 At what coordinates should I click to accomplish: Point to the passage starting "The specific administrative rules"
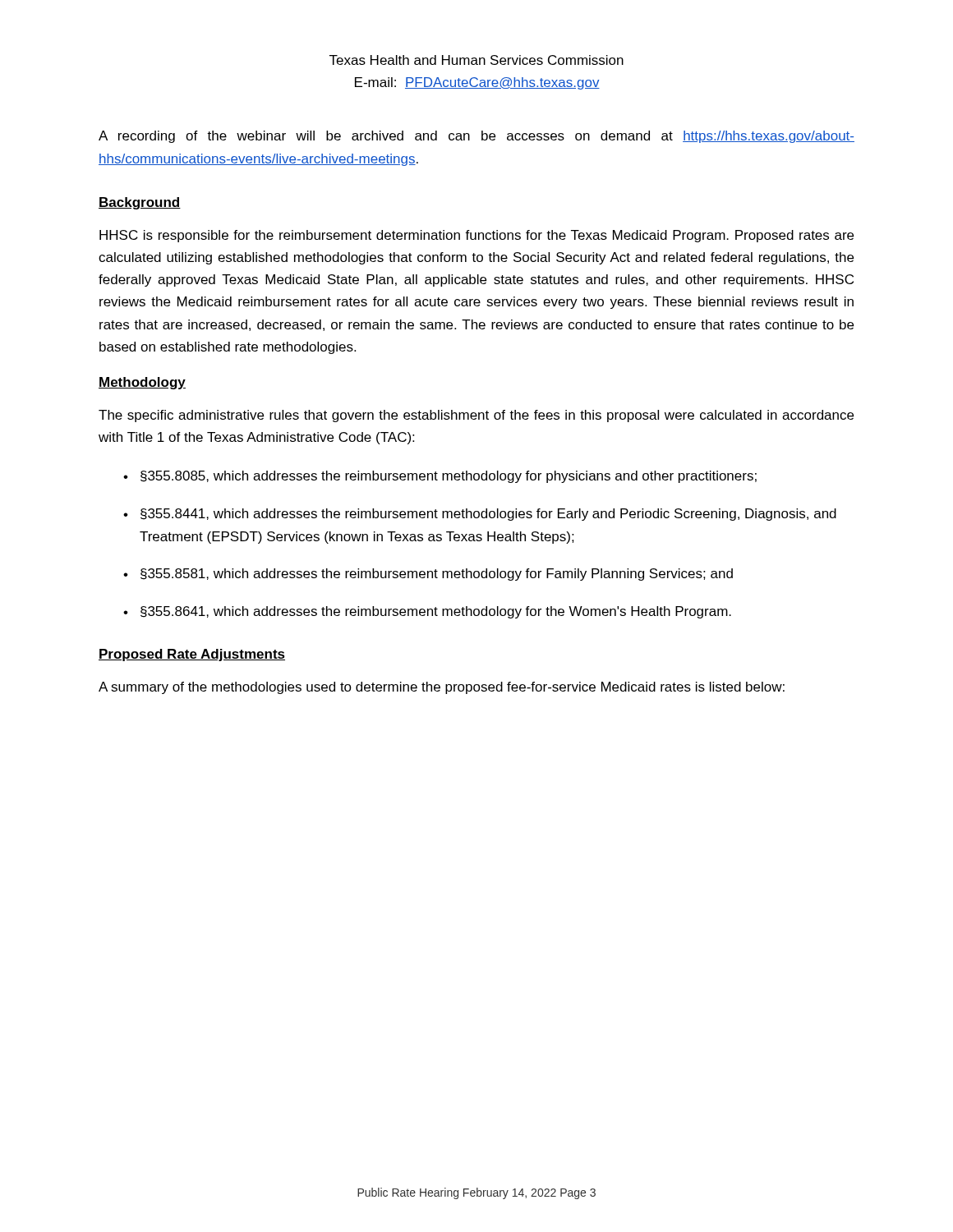click(476, 426)
